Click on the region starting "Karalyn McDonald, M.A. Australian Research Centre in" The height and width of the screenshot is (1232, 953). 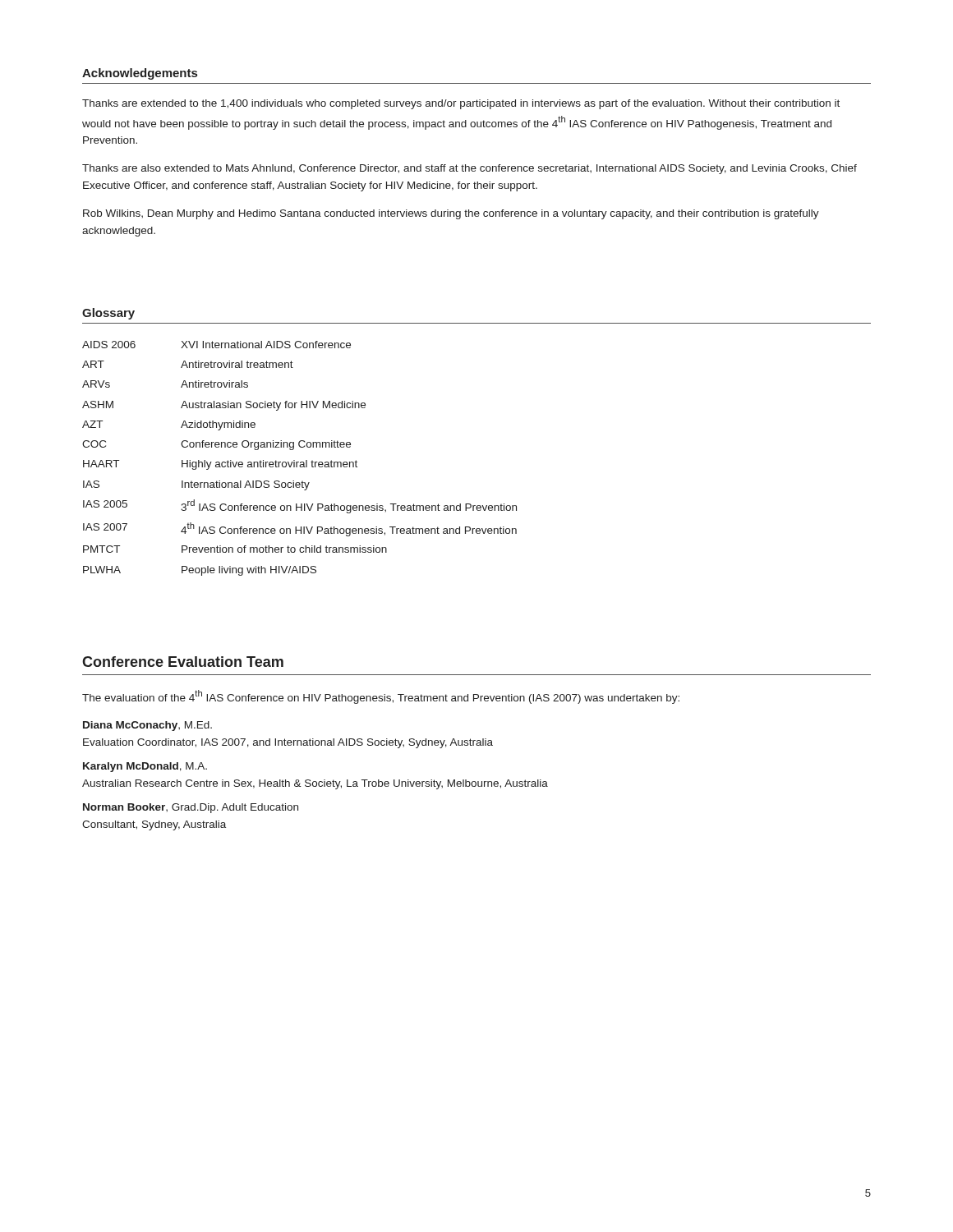pyautogui.click(x=315, y=775)
